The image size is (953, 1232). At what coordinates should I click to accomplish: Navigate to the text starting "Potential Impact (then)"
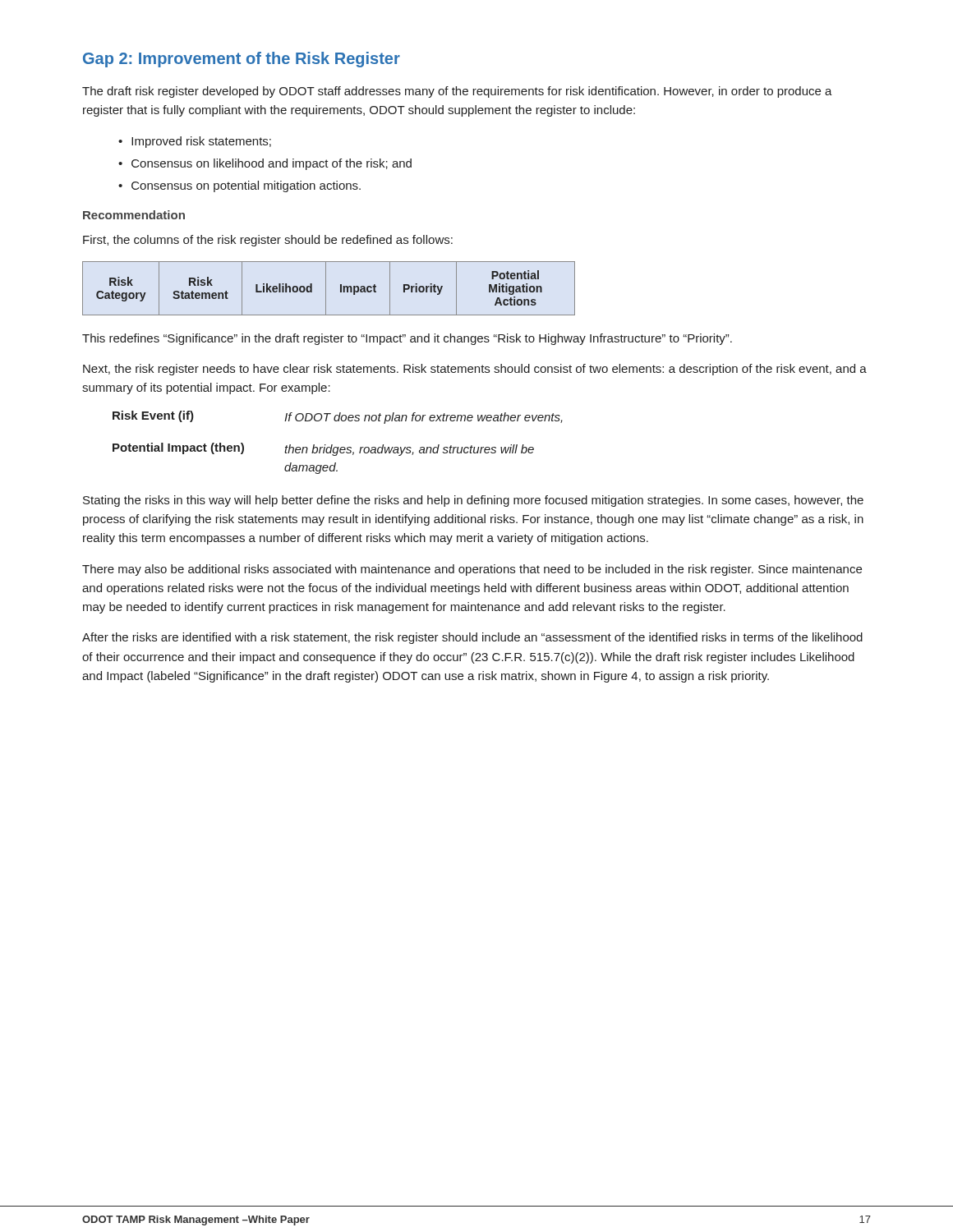[x=323, y=459]
